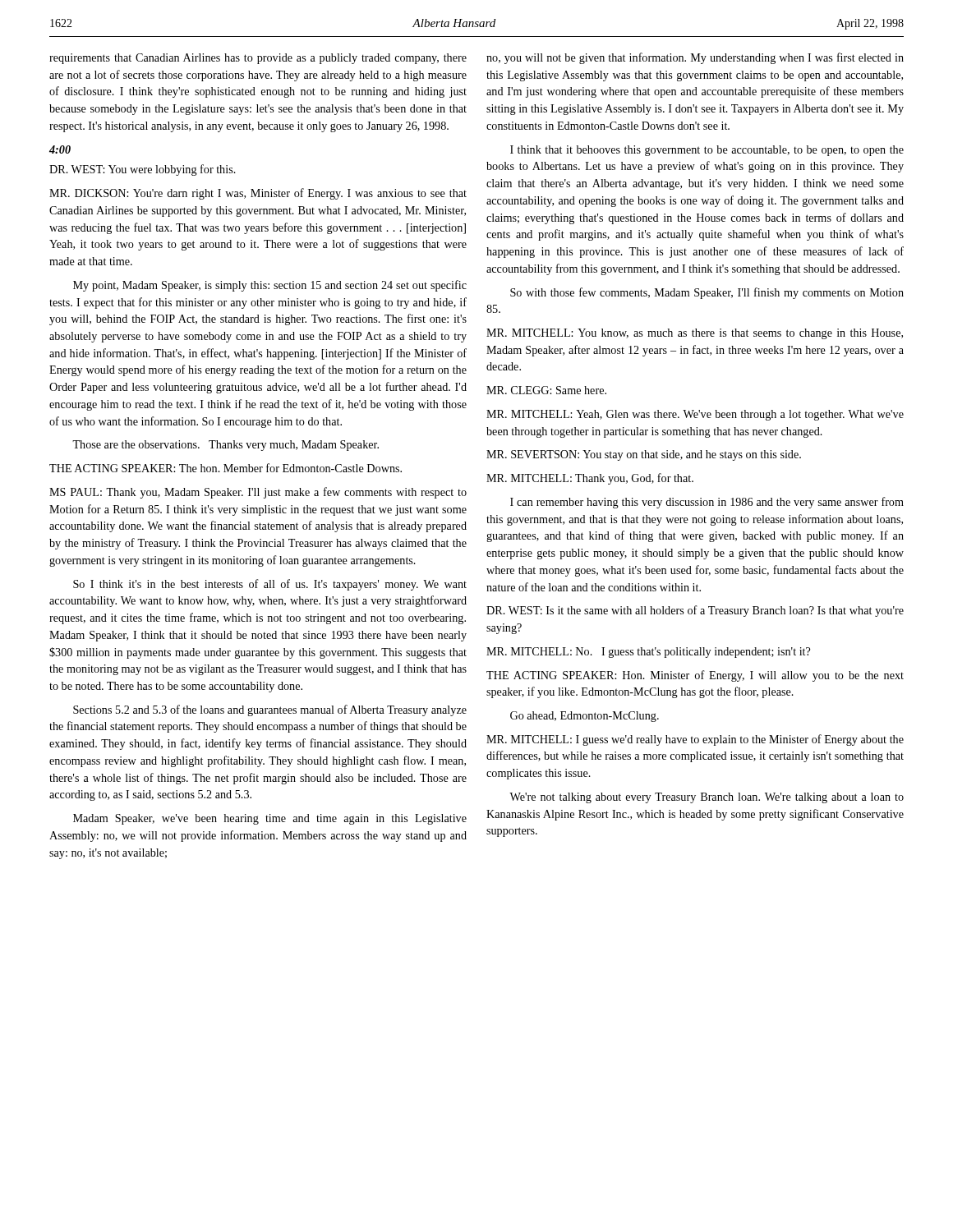This screenshot has width=953, height=1232.
Task: Click the passage that begins "MR. MITCHELL: No. I guess that's"
Action: tap(649, 651)
